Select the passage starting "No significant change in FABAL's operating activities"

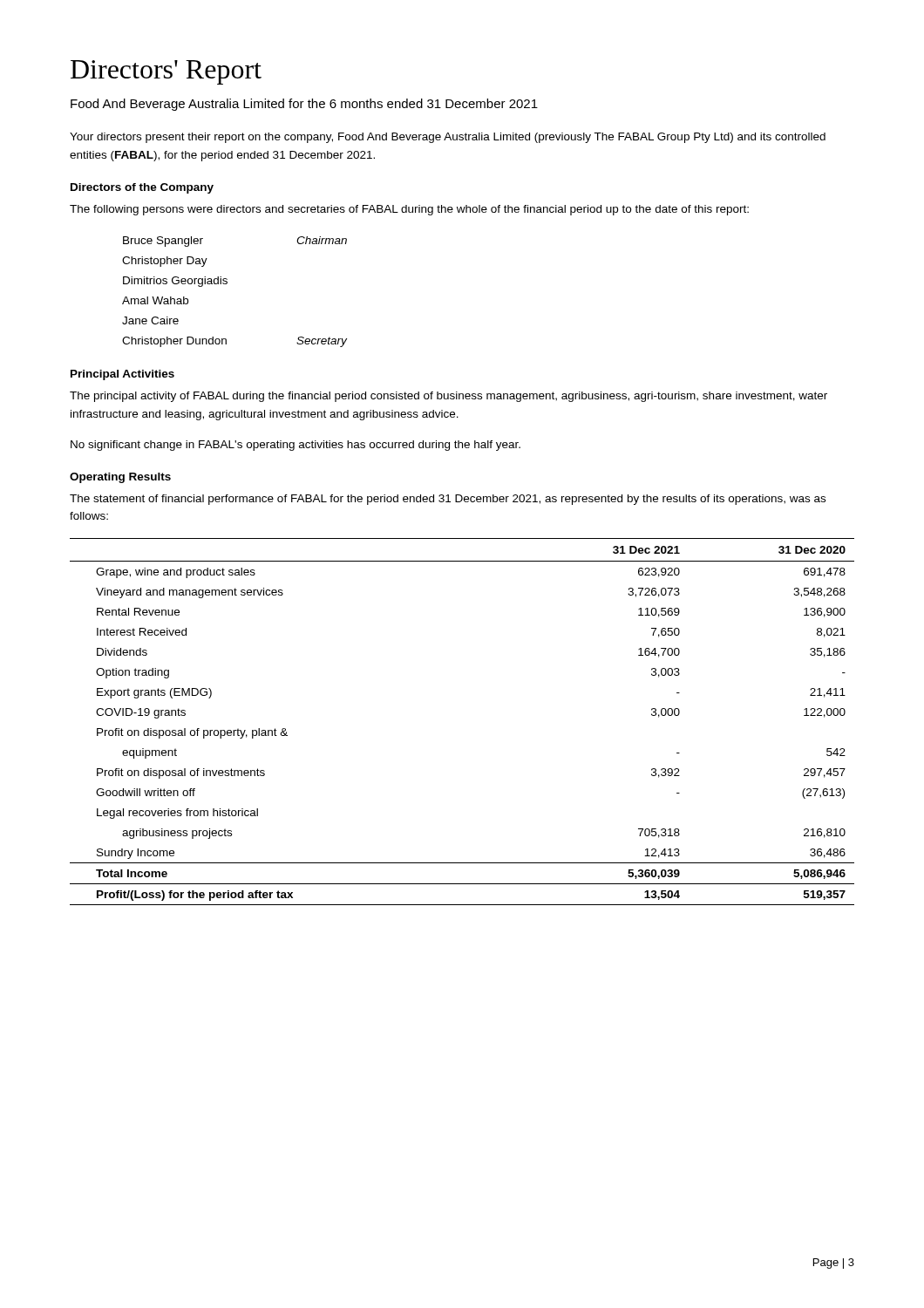(462, 445)
